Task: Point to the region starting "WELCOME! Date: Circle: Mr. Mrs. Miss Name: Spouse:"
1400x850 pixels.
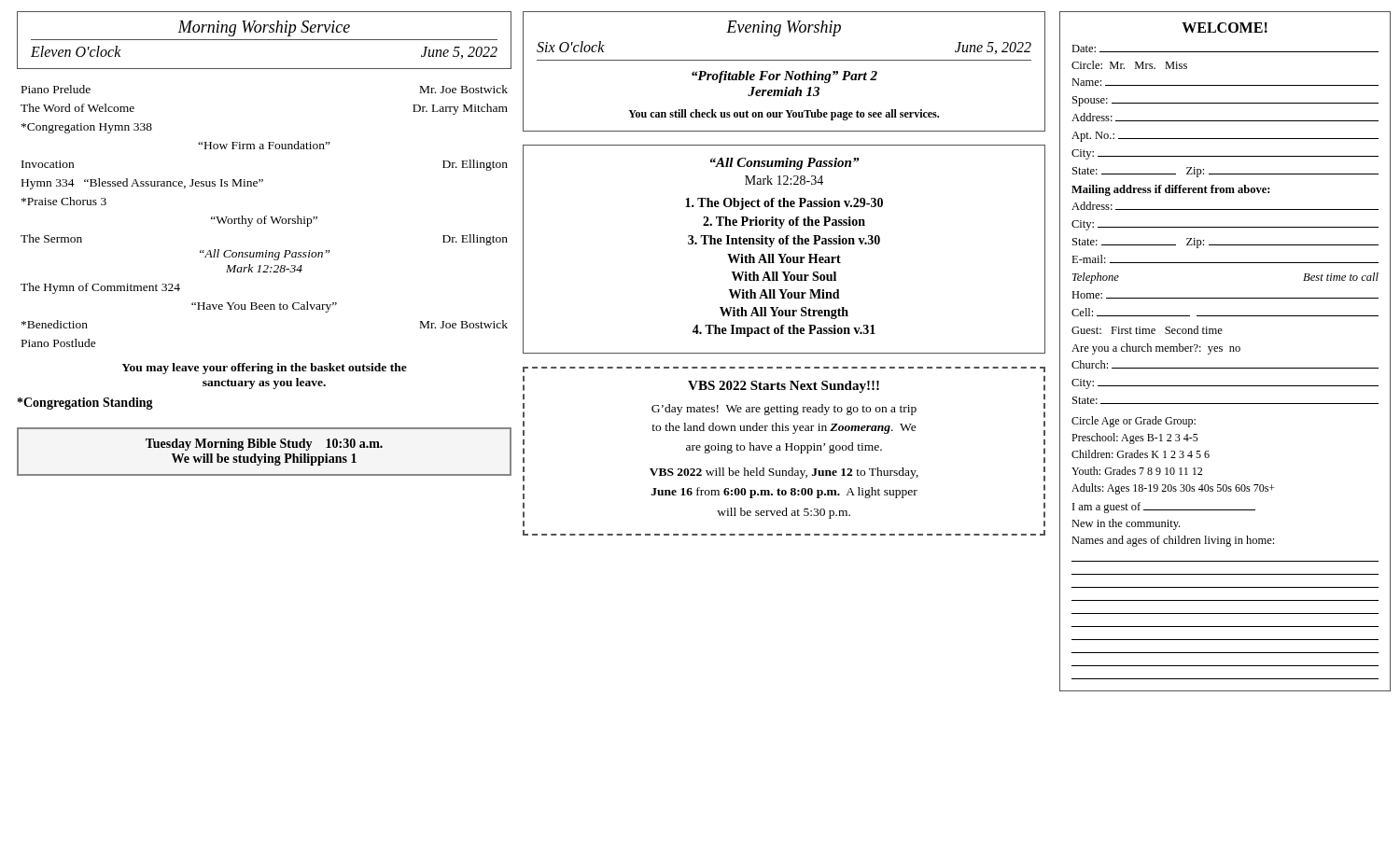Action: coord(1225,351)
